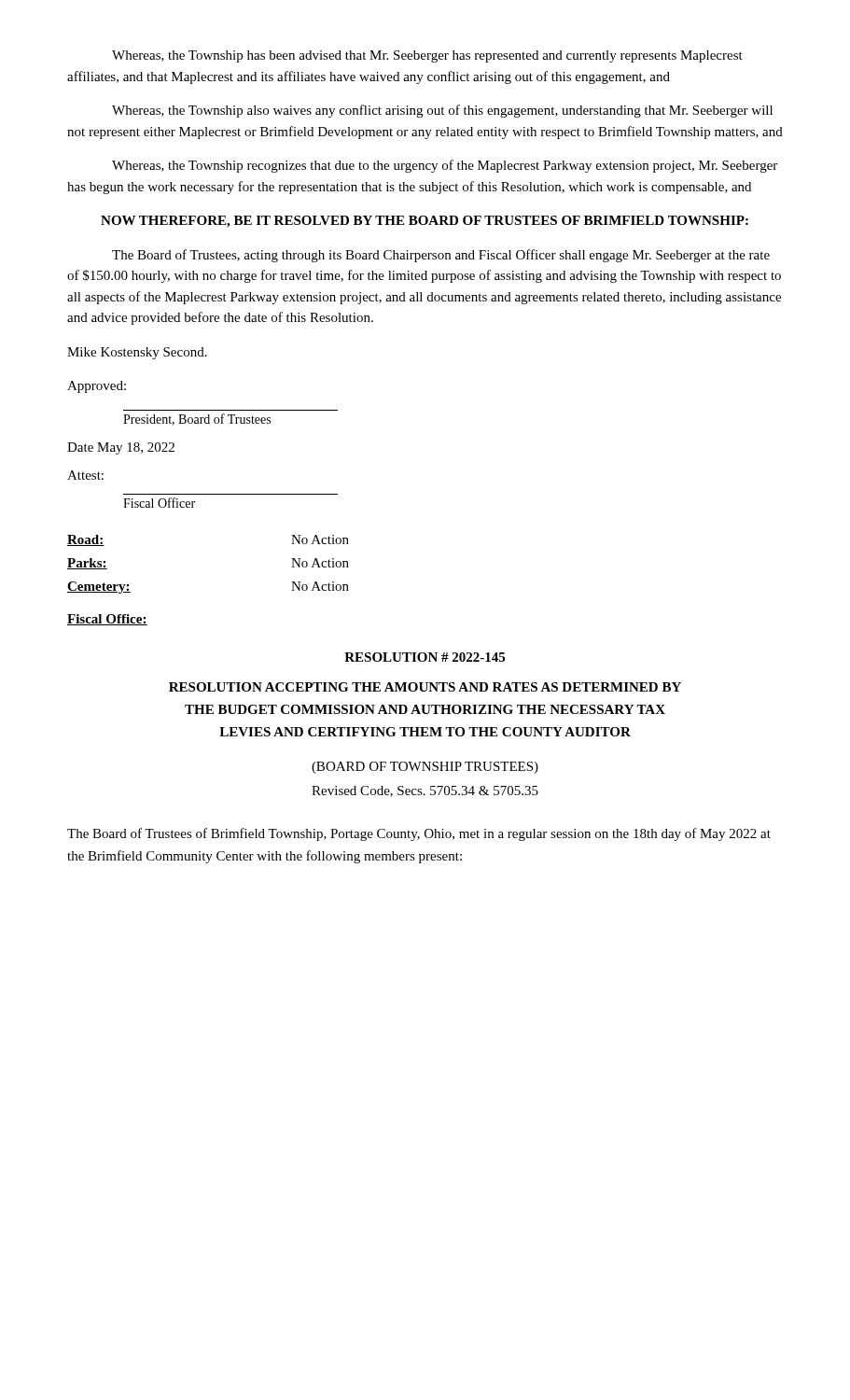This screenshot has width=850, height=1400.
Task: Click where it says "Mike Kostensky Second."
Action: 137,351
